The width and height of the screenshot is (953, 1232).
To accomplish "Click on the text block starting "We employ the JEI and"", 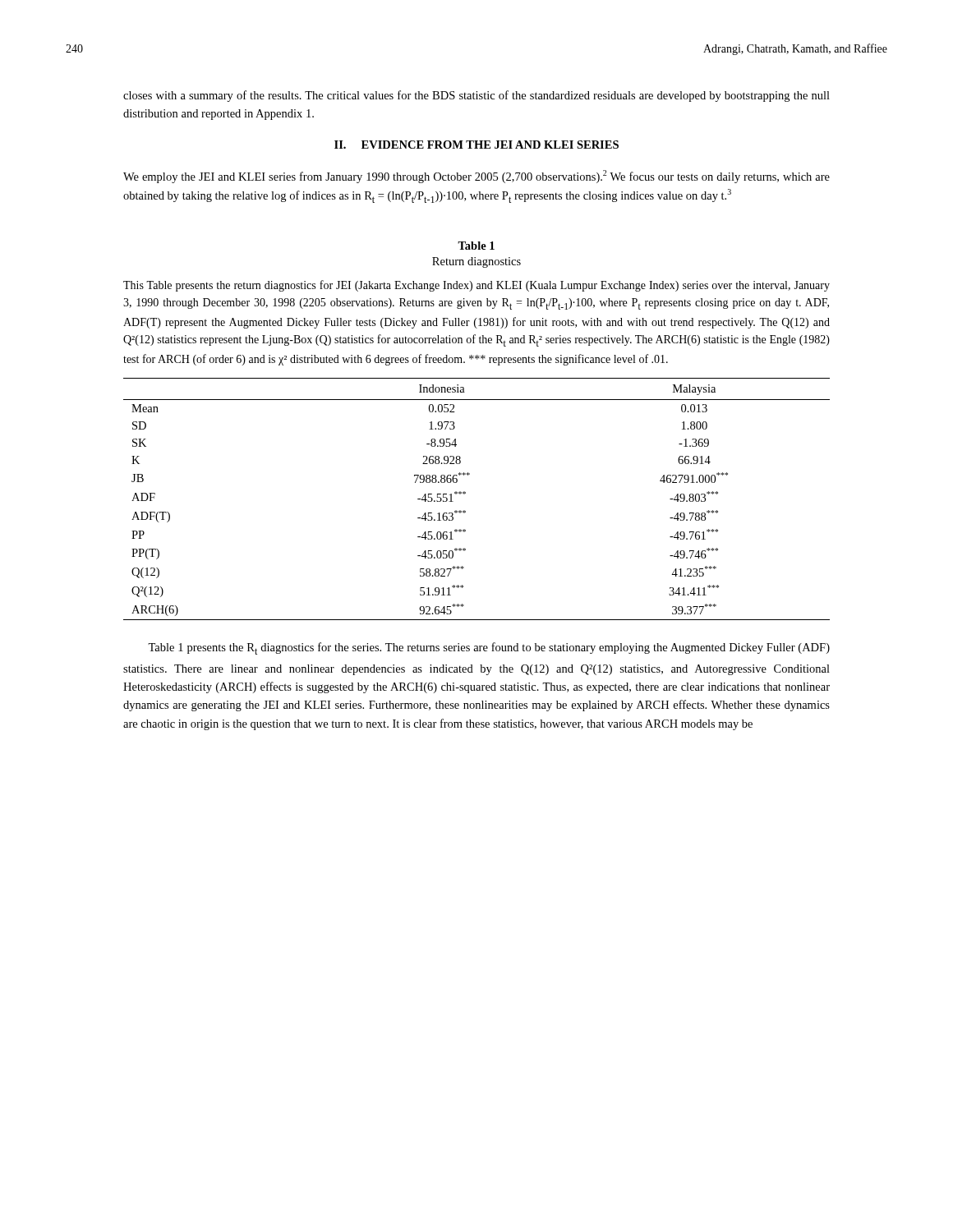I will [476, 187].
